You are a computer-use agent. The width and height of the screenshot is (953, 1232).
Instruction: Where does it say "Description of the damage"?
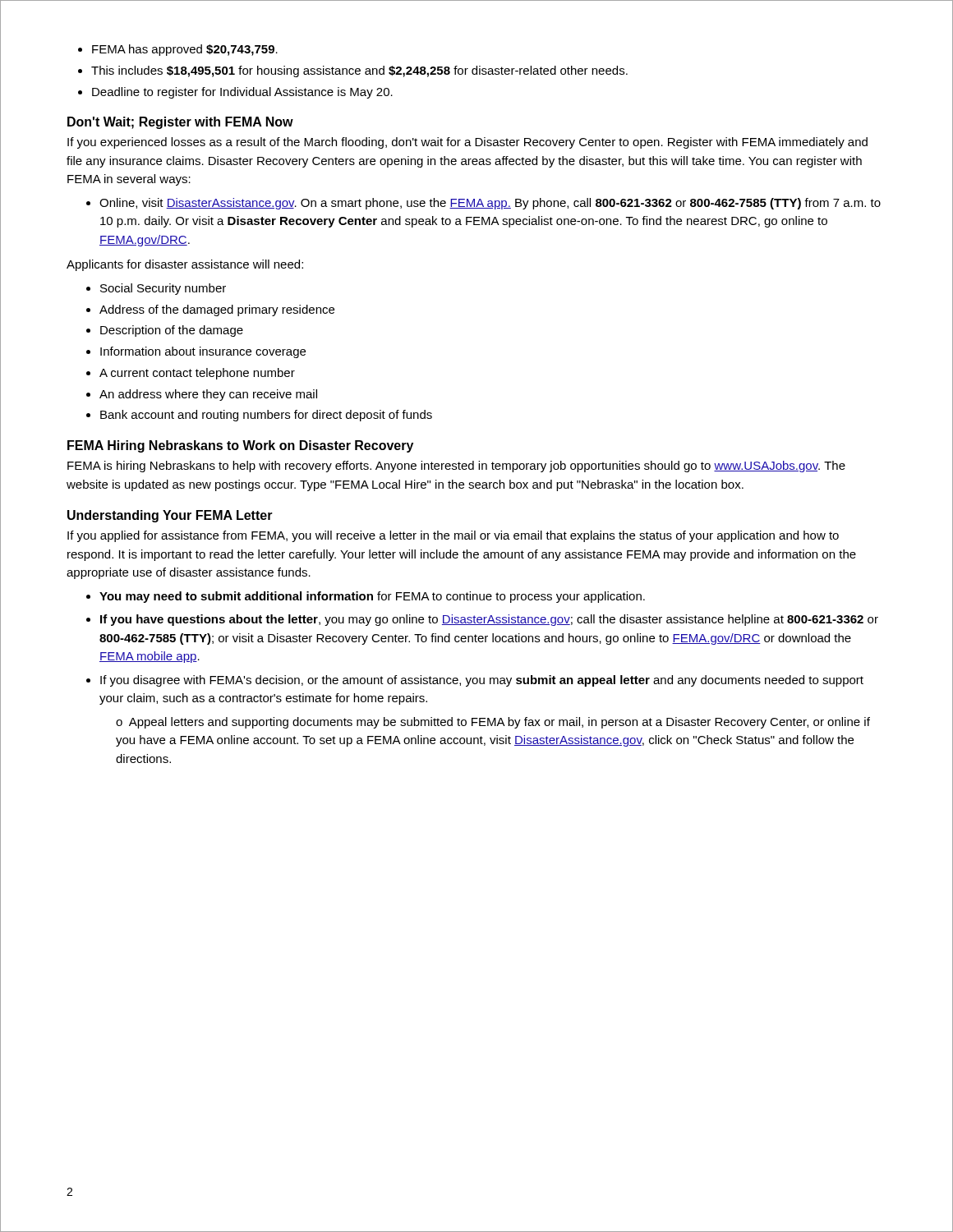click(171, 330)
